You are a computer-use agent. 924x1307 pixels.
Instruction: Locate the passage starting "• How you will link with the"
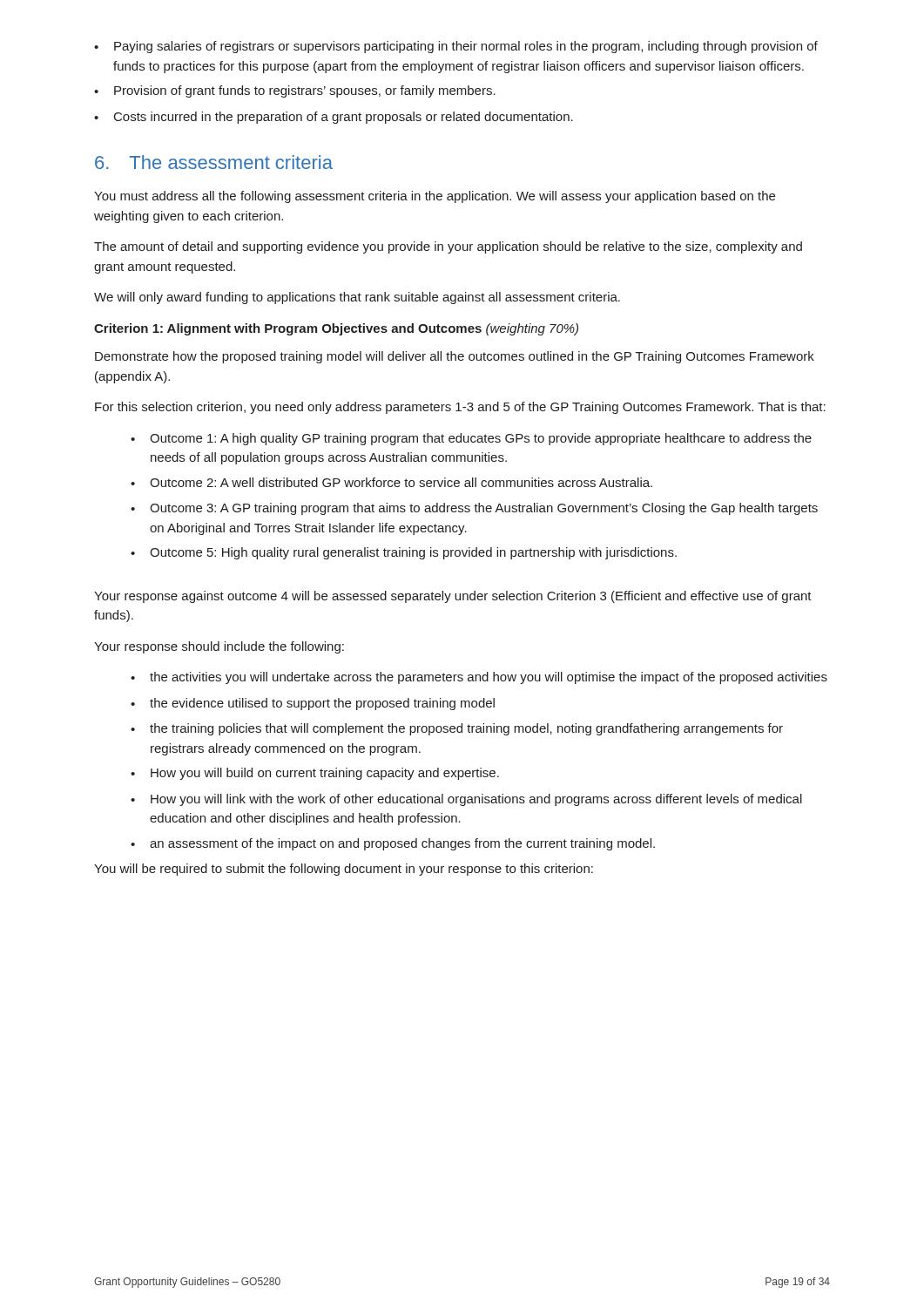(x=480, y=809)
